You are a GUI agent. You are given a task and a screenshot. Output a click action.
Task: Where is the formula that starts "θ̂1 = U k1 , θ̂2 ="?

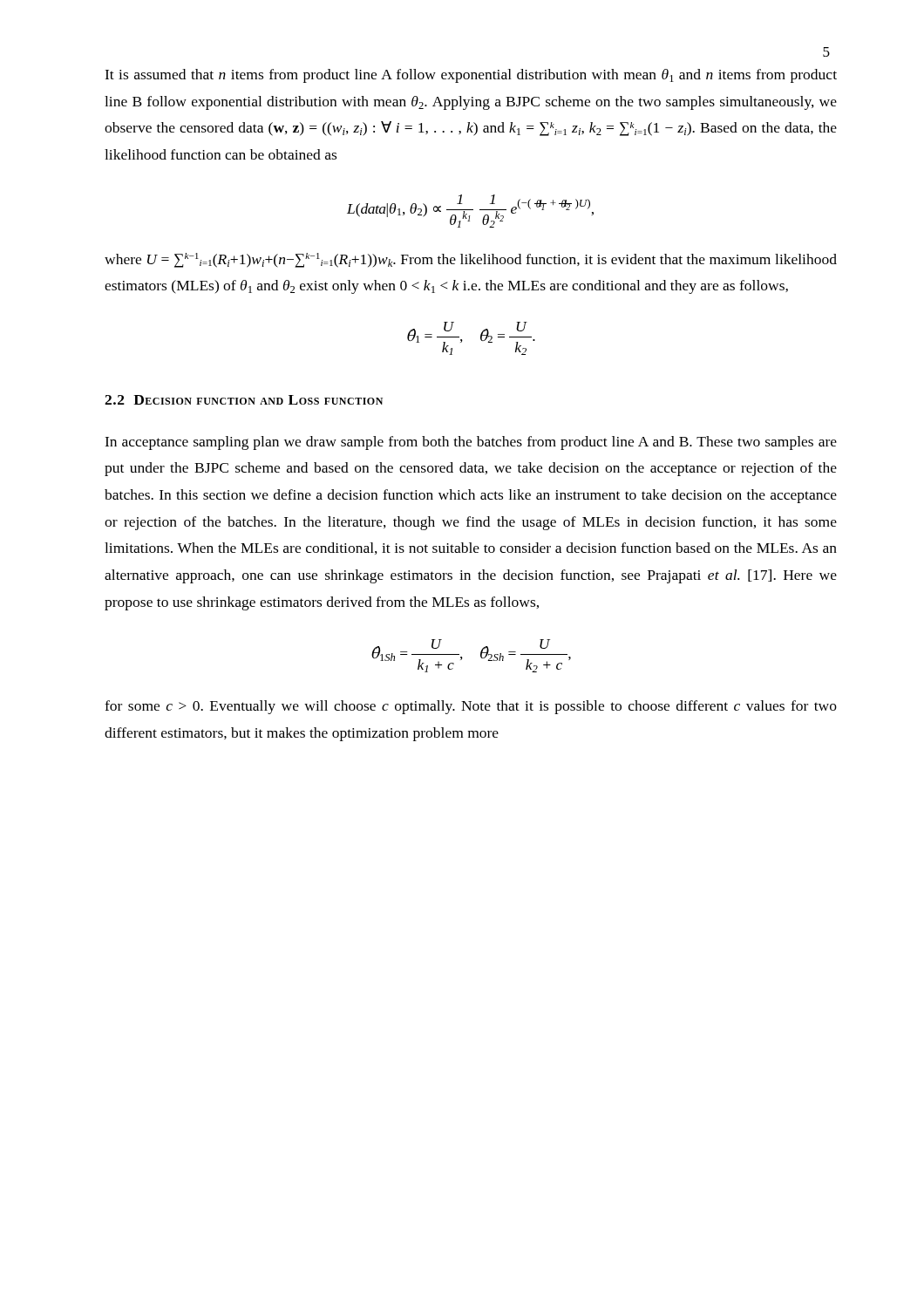click(471, 337)
